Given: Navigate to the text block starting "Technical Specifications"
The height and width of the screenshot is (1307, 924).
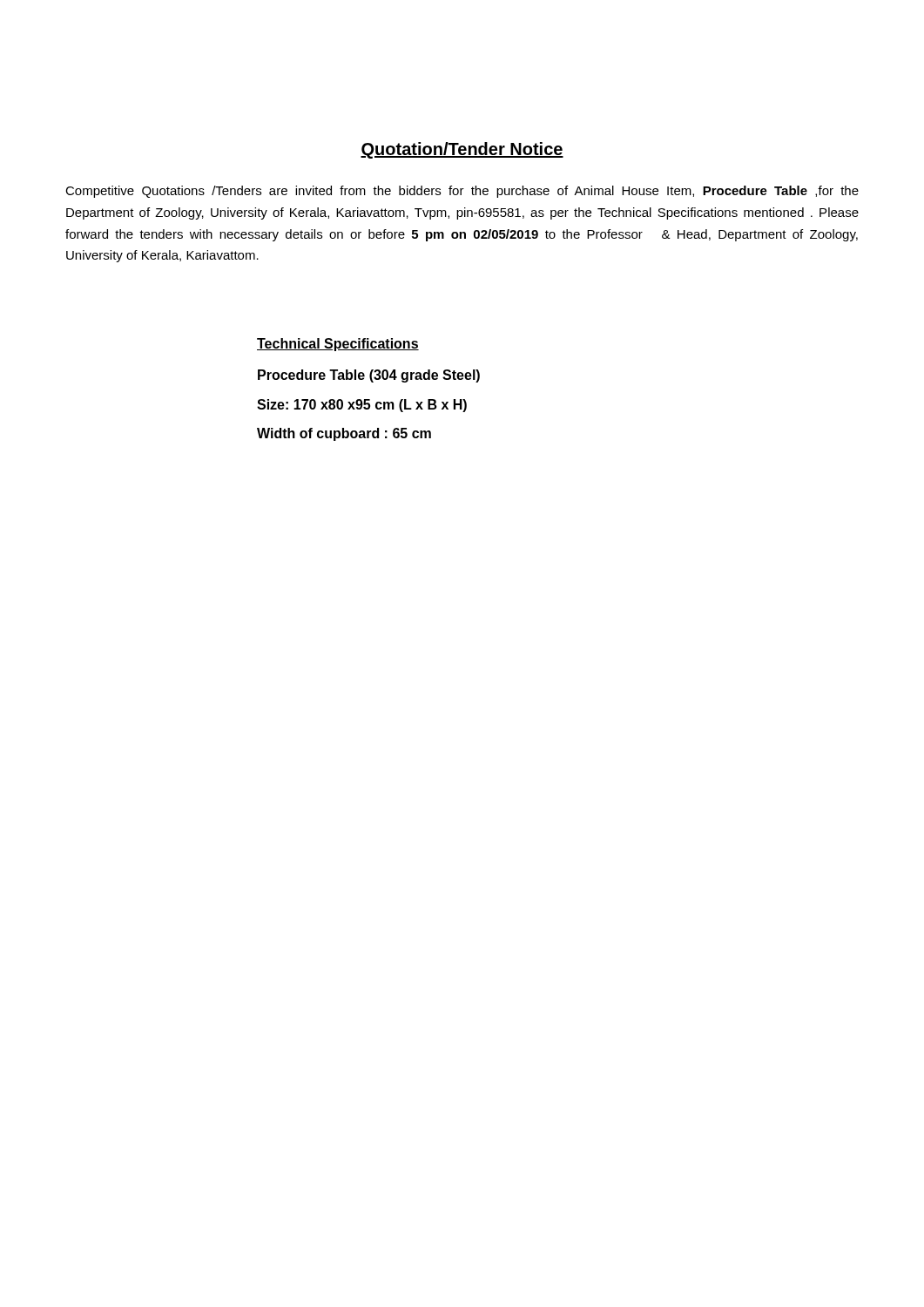Looking at the screenshot, I should [338, 344].
